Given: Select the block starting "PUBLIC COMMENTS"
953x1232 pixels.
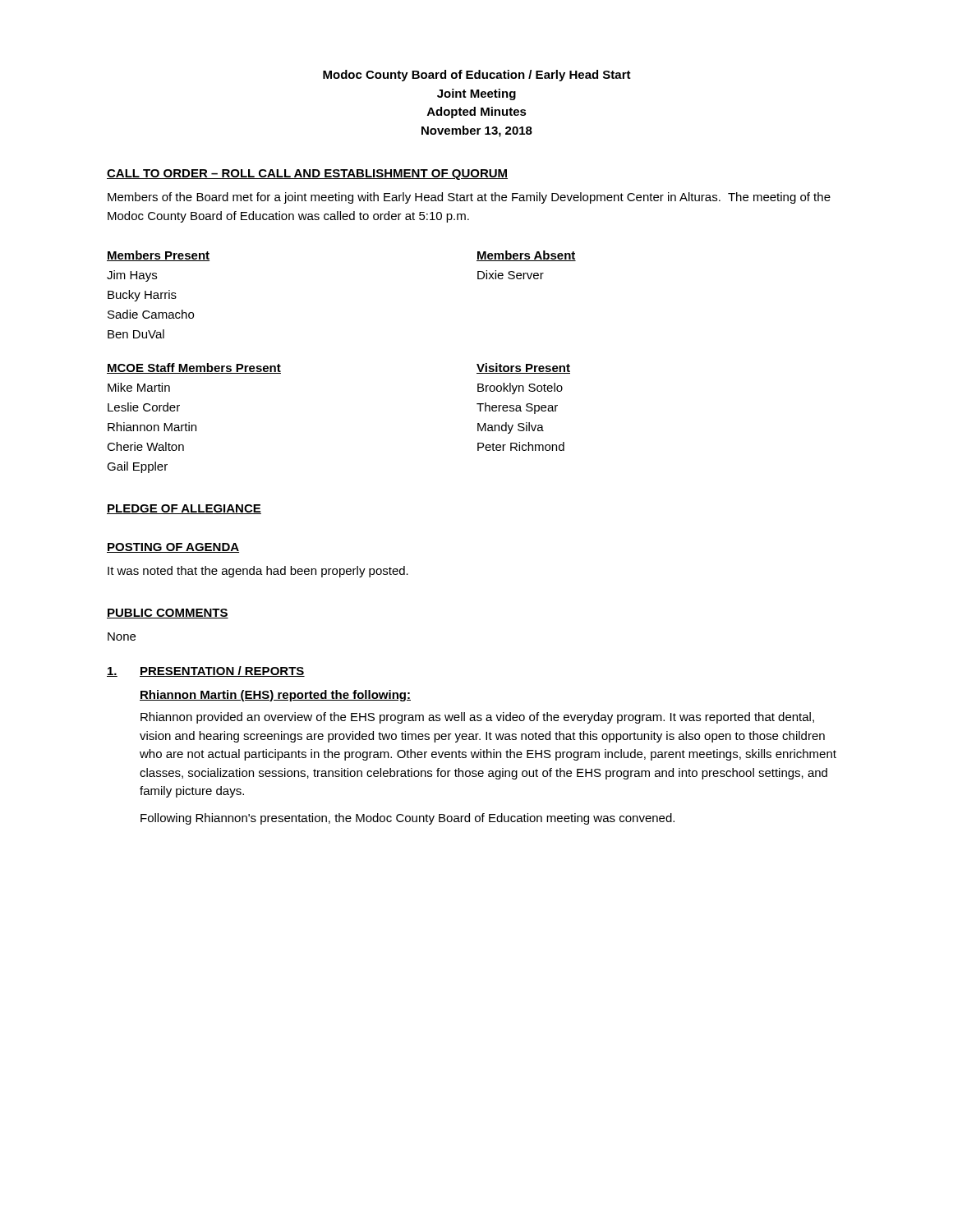Looking at the screenshot, I should pos(167,612).
